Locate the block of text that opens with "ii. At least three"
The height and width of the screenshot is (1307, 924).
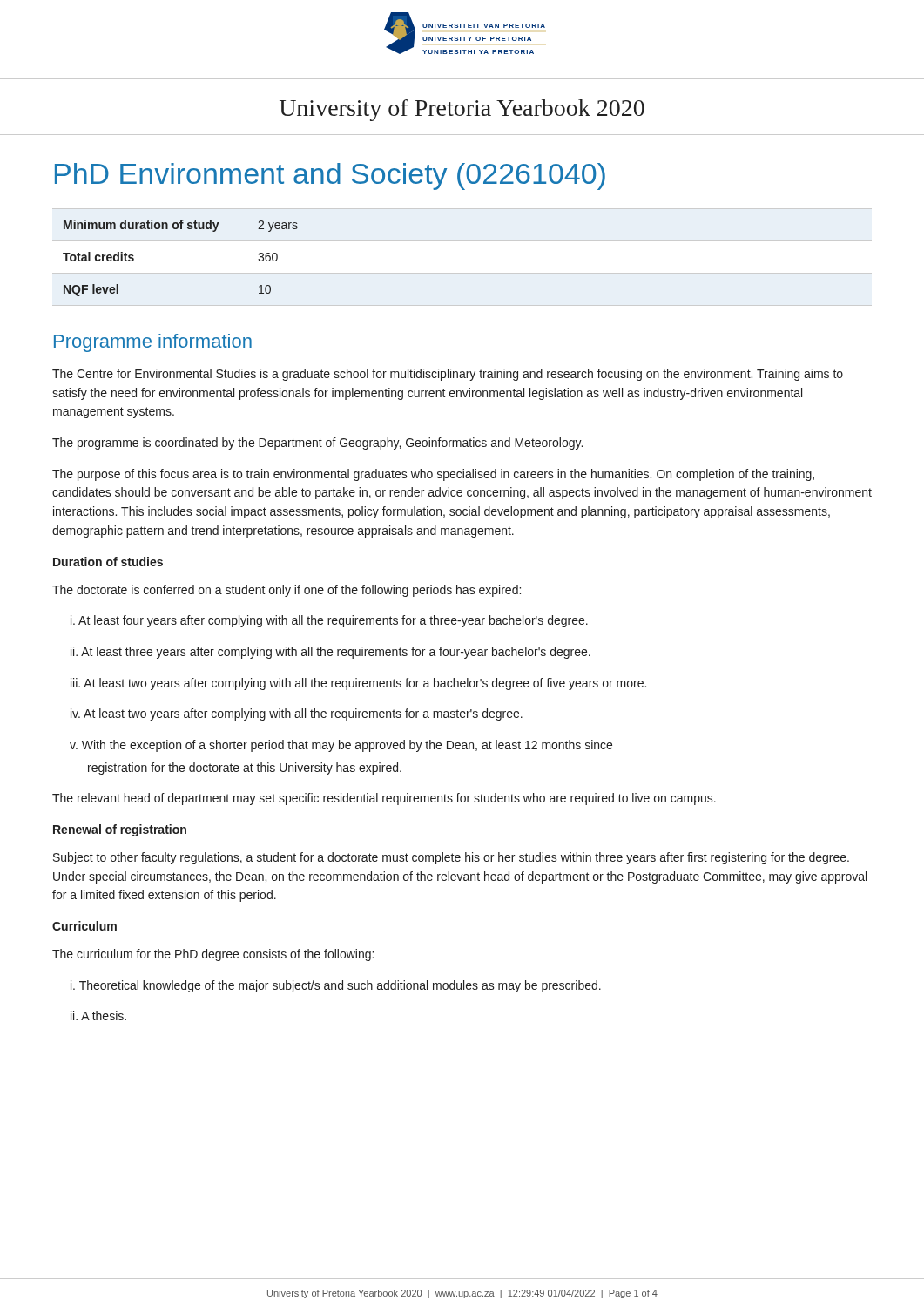pos(462,652)
